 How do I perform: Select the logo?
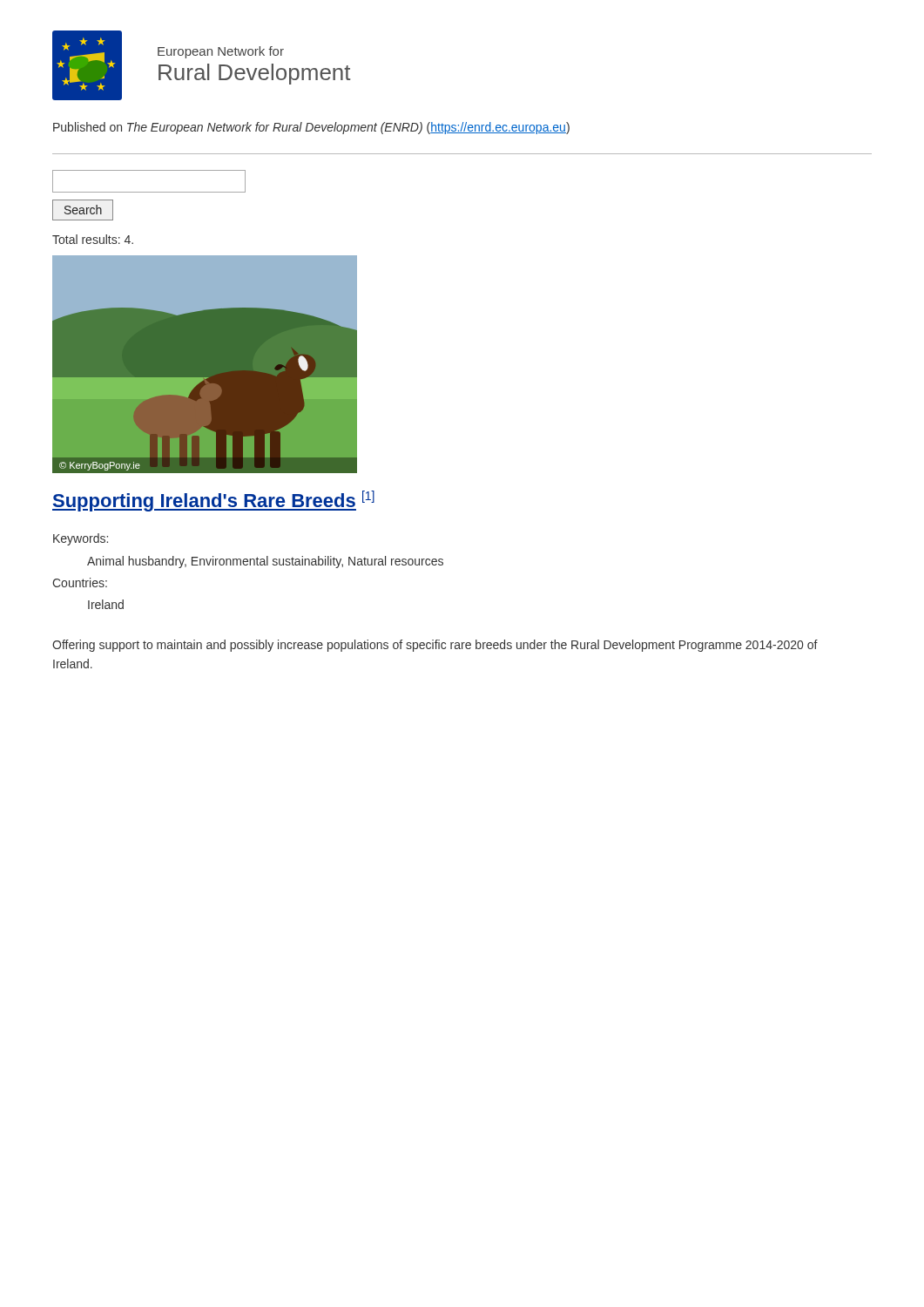click(x=462, y=65)
